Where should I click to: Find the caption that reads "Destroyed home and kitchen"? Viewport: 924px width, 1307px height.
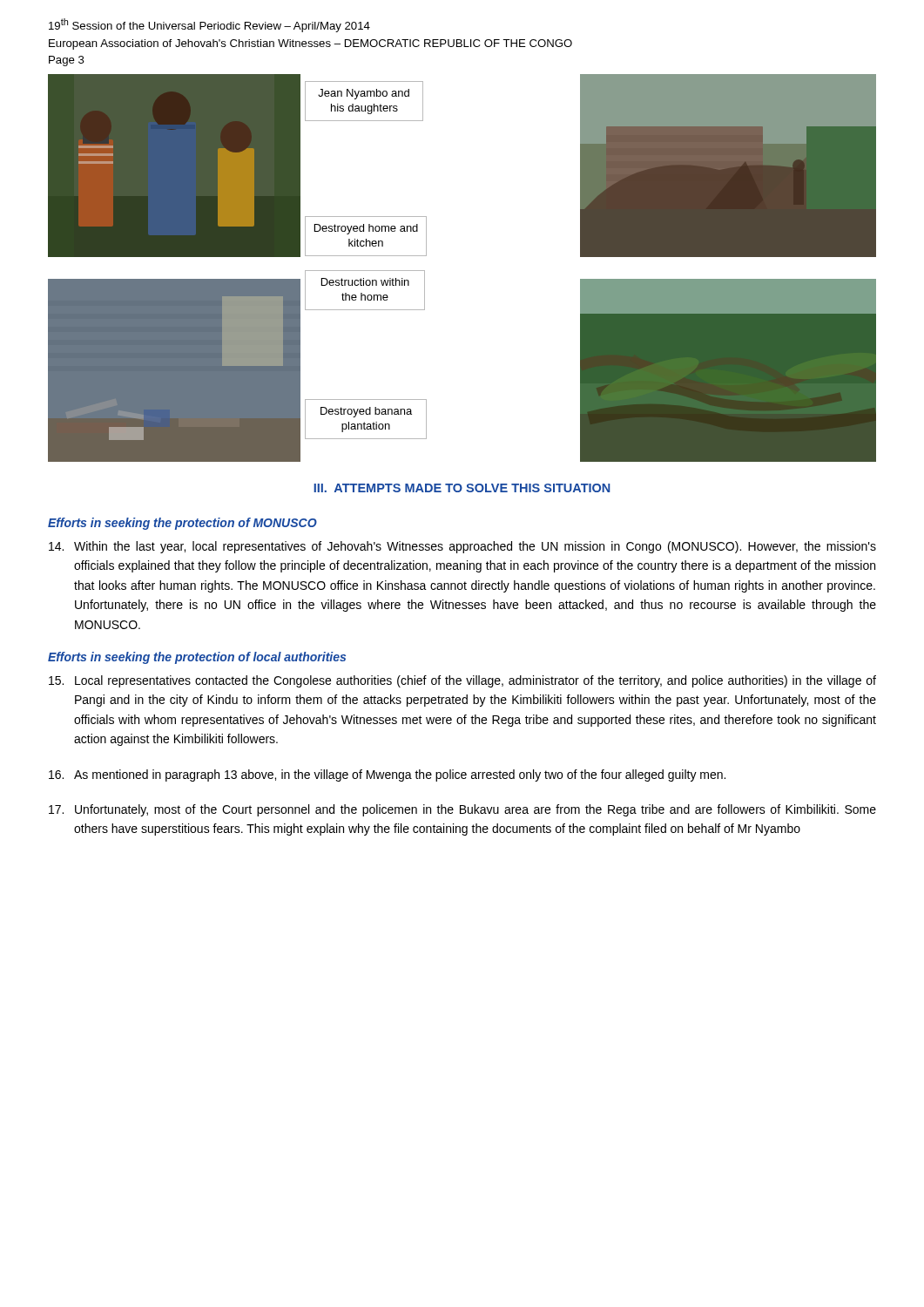[366, 235]
